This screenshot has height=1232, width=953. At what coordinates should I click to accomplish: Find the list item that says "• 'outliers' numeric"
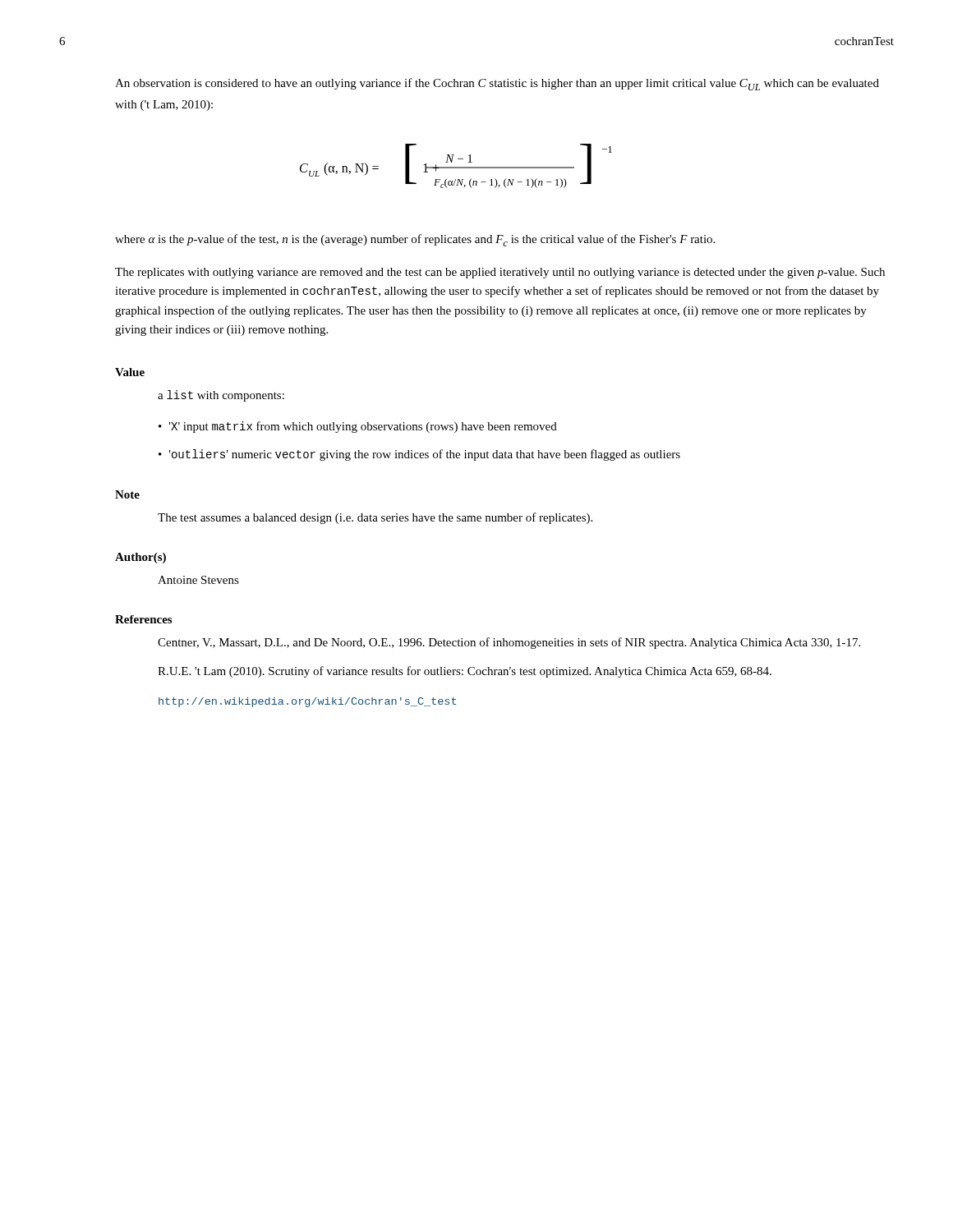click(x=526, y=455)
